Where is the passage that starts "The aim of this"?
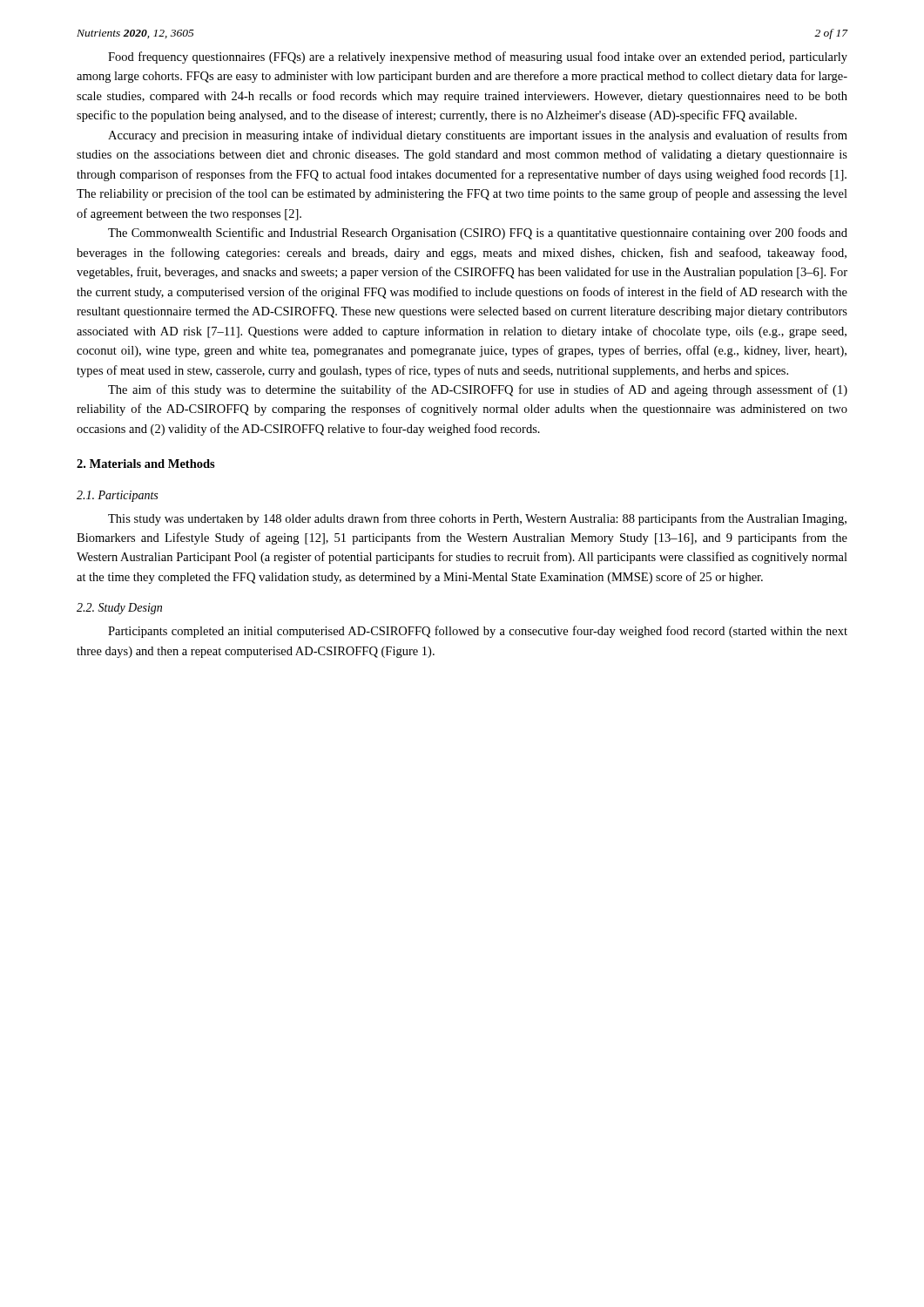This screenshot has height=1307, width=924. coord(462,409)
